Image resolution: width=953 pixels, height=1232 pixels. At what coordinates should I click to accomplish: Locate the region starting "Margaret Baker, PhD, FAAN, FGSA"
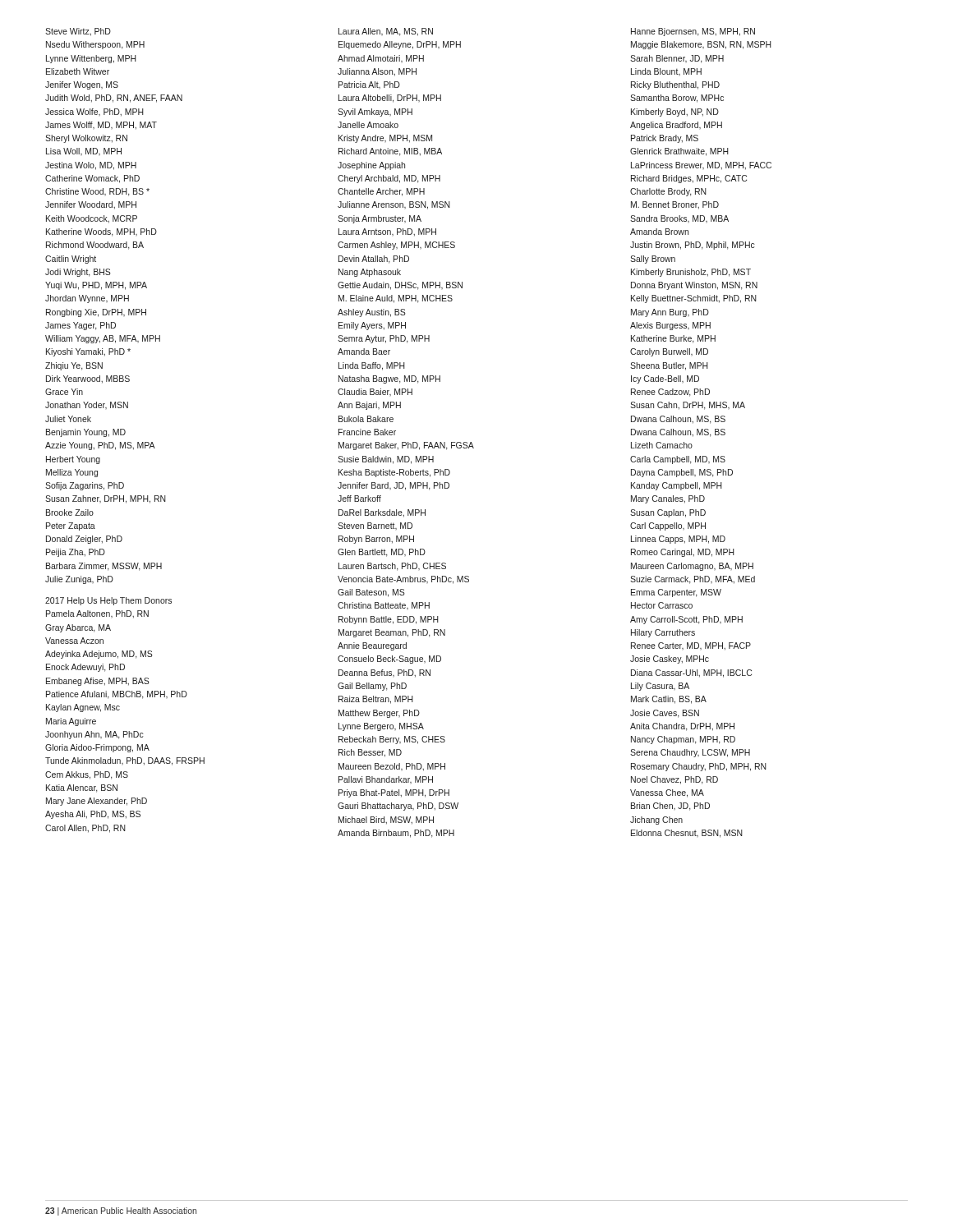point(476,445)
